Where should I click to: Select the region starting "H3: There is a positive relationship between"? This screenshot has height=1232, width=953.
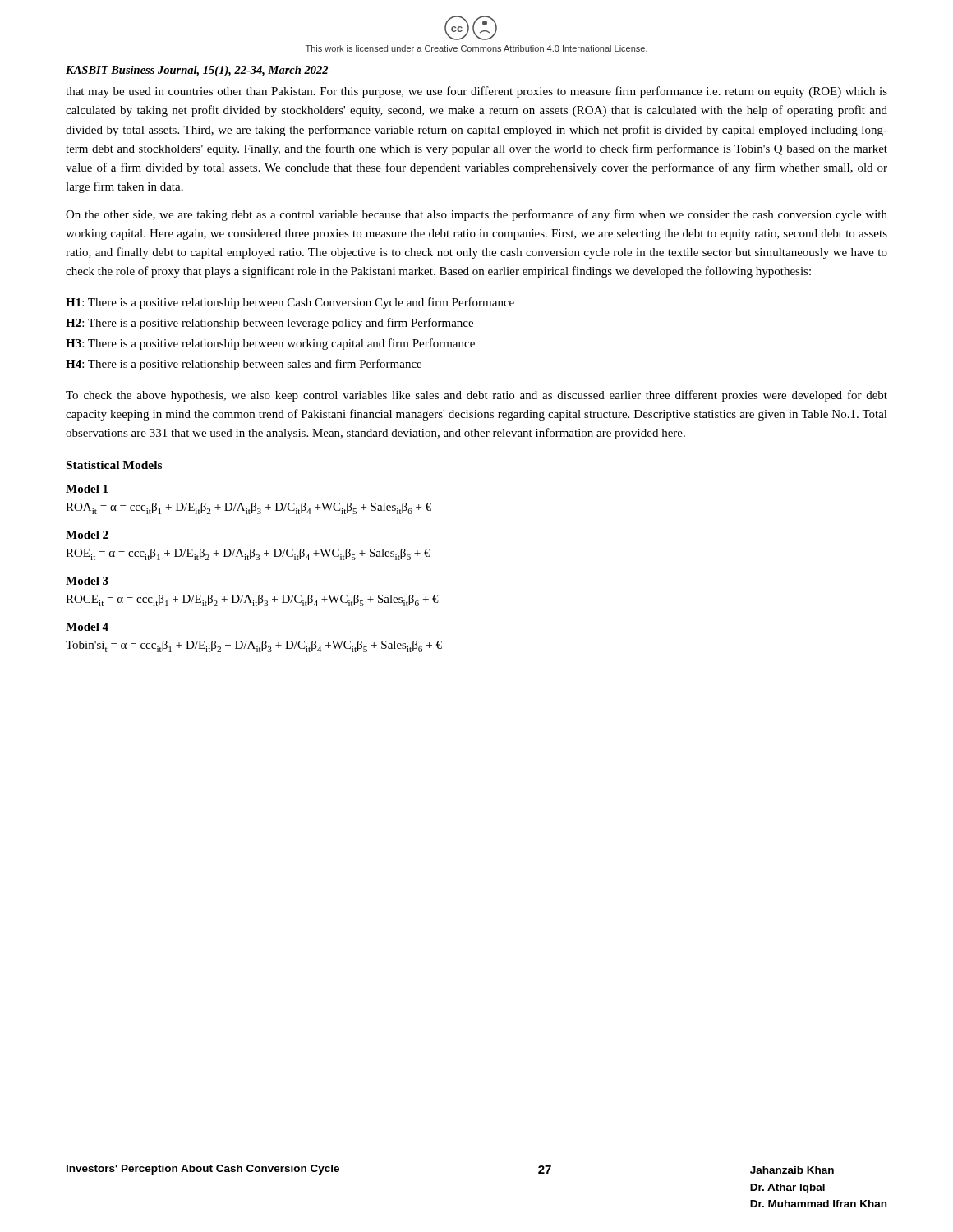click(x=270, y=343)
